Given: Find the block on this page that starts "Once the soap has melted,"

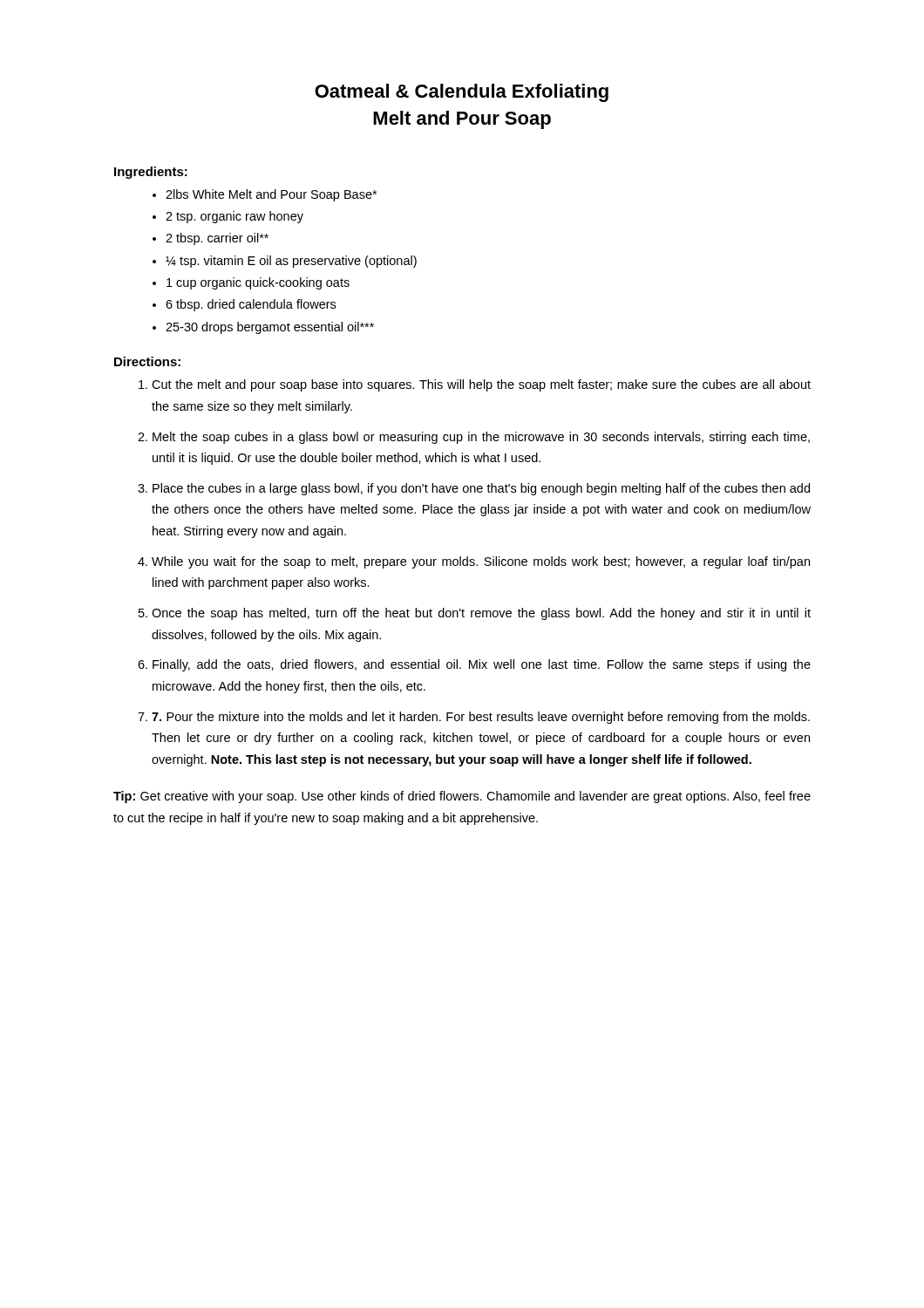Looking at the screenshot, I should tap(481, 624).
